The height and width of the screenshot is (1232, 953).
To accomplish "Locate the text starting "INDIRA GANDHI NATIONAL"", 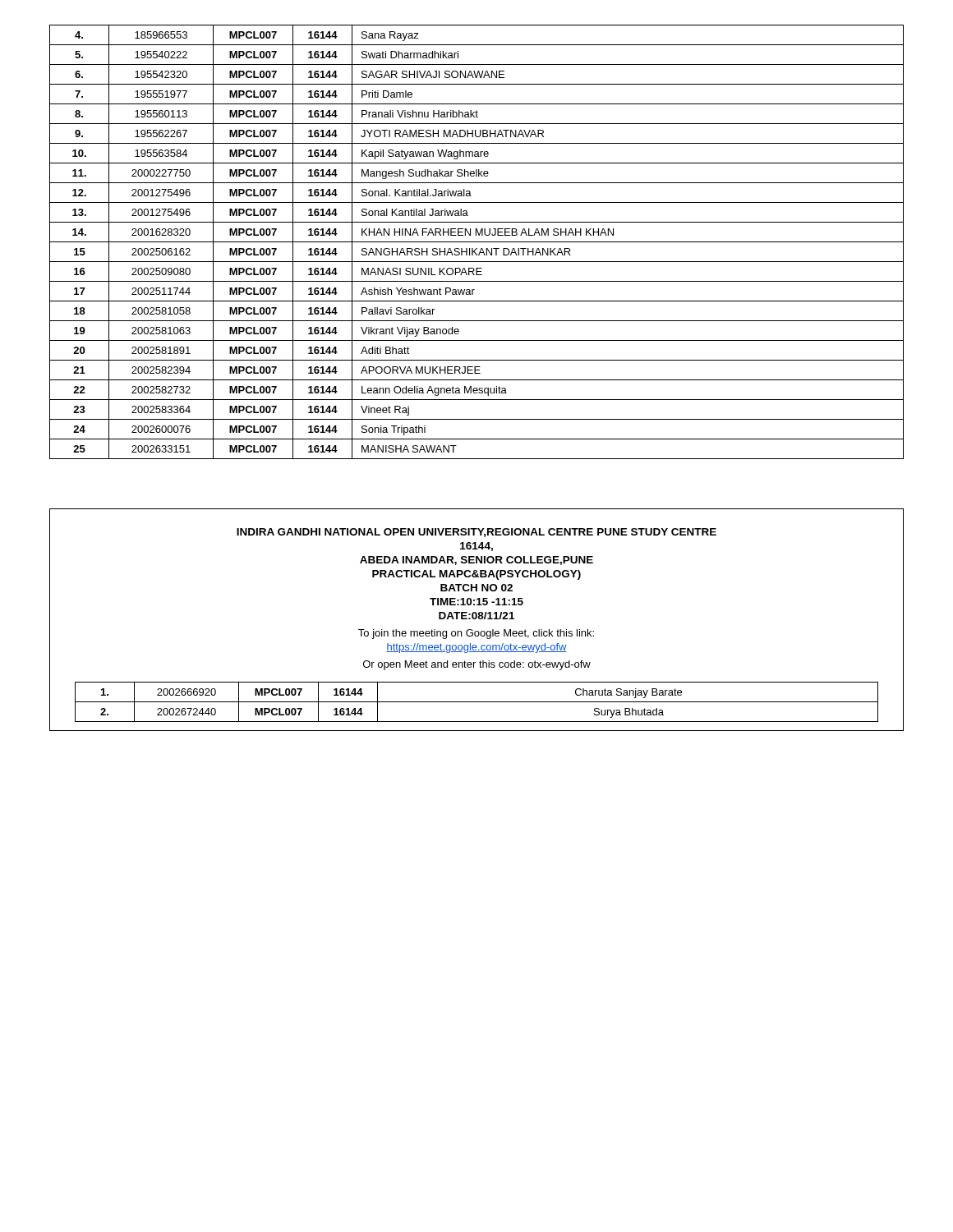I will tap(476, 624).
